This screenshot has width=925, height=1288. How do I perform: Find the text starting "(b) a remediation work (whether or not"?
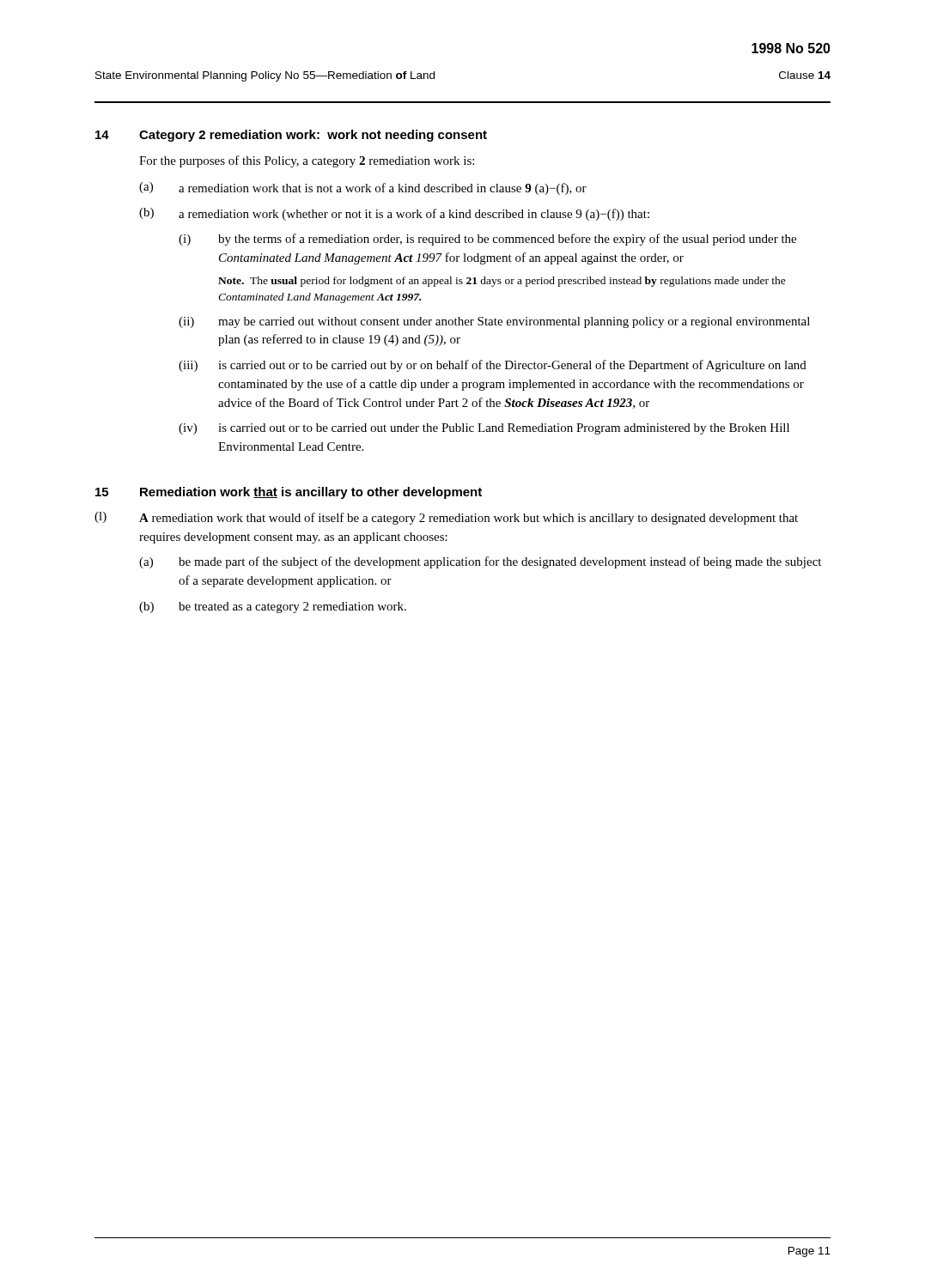[485, 334]
